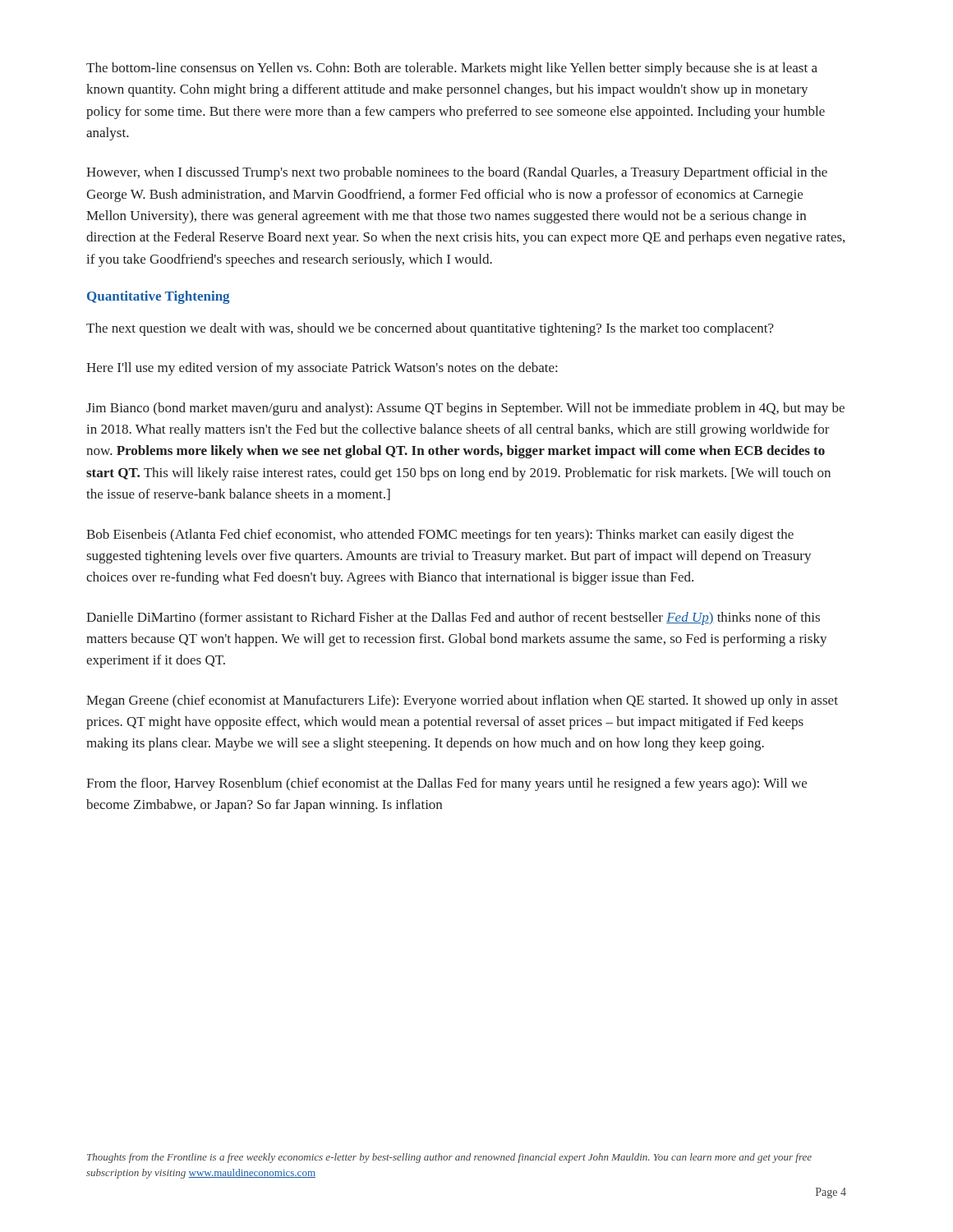Image resolution: width=953 pixels, height=1232 pixels.
Task: Find the block on this page that starts "Danielle DiMartino (former assistant"
Action: [x=457, y=638]
